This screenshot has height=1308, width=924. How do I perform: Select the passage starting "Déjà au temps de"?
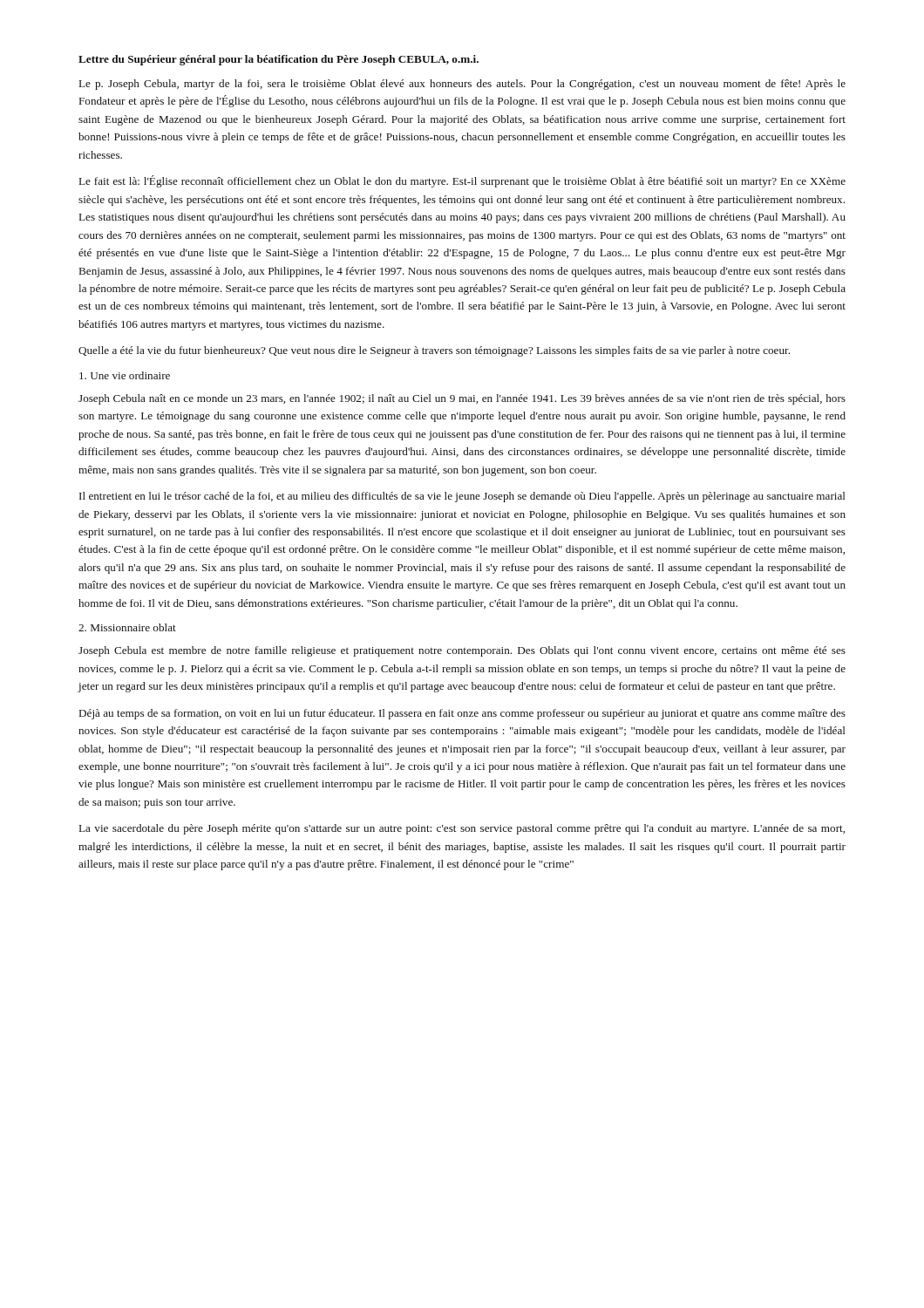click(x=462, y=757)
